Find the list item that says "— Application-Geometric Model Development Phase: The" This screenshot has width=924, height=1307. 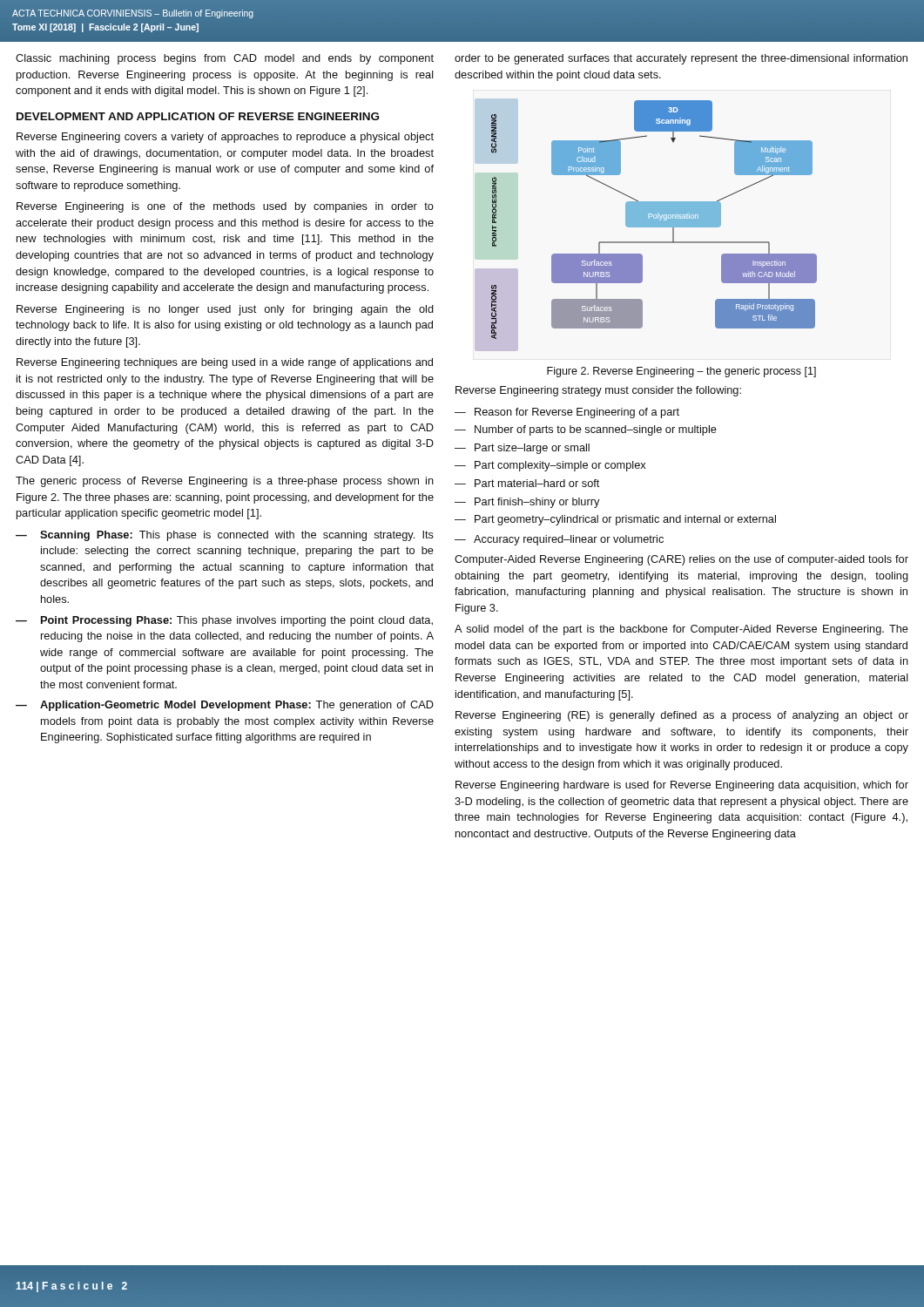pos(225,722)
